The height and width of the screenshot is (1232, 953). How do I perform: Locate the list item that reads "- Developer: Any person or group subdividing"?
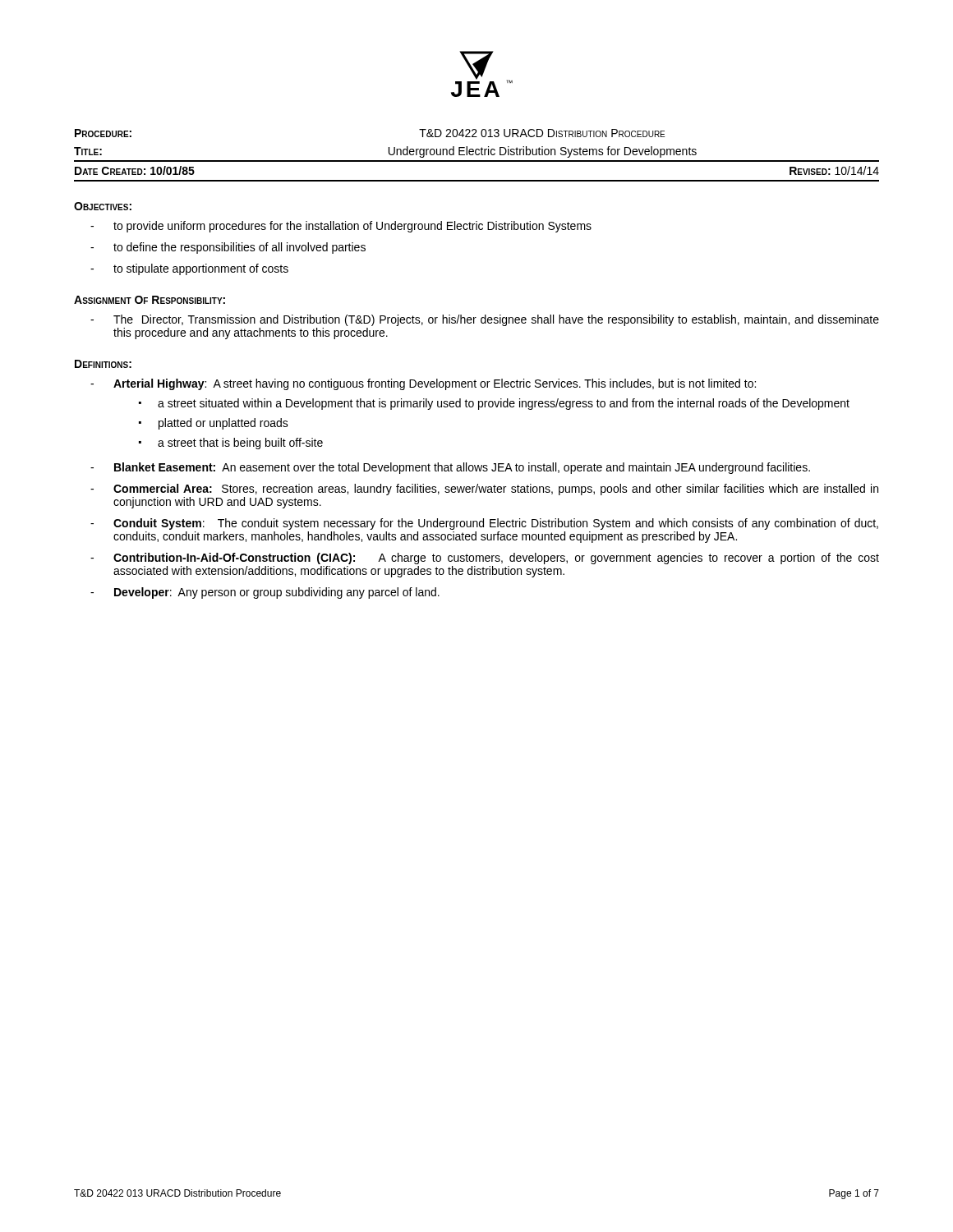click(x=265, y=593)
